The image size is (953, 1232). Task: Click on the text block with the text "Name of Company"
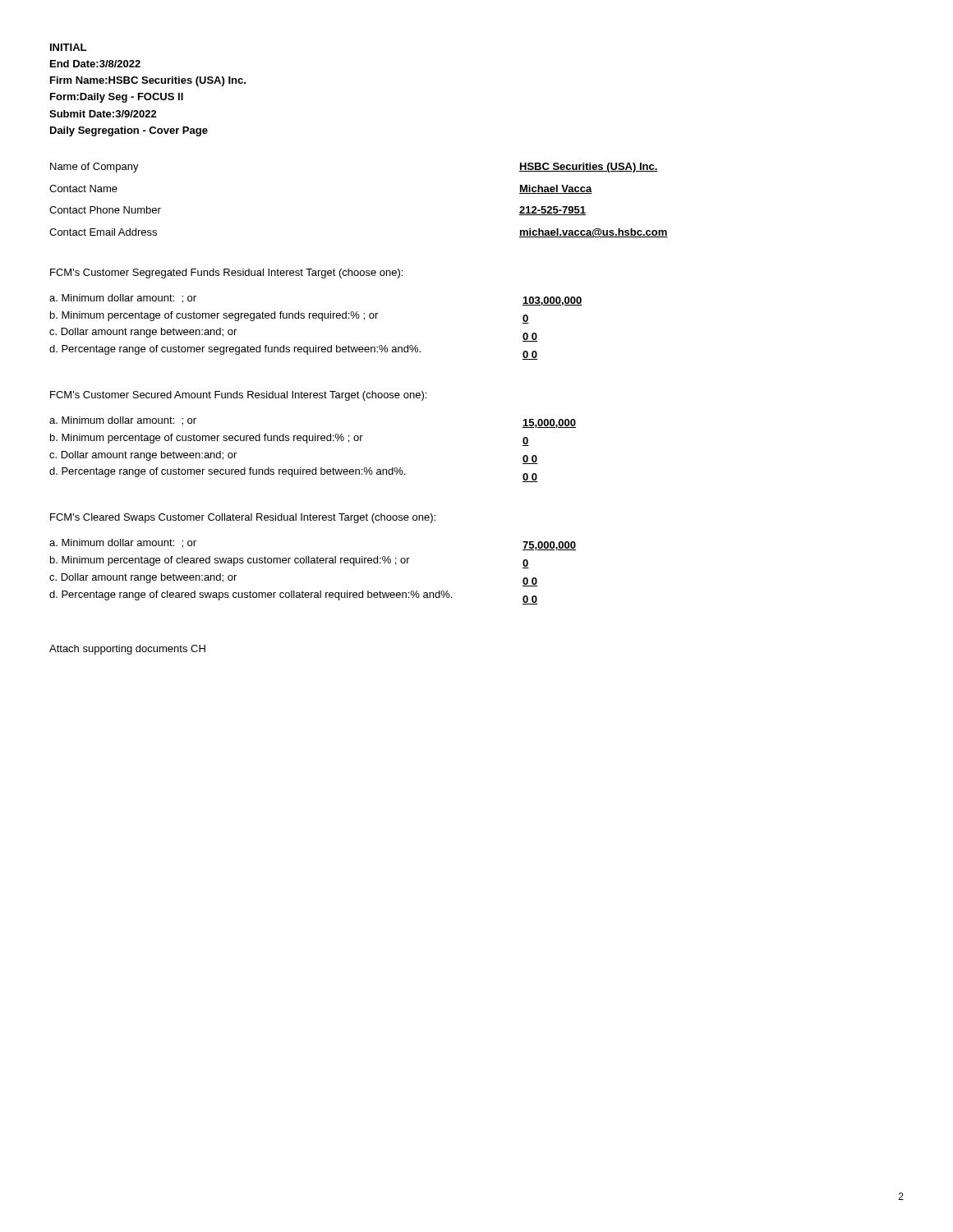coord(96,169)
